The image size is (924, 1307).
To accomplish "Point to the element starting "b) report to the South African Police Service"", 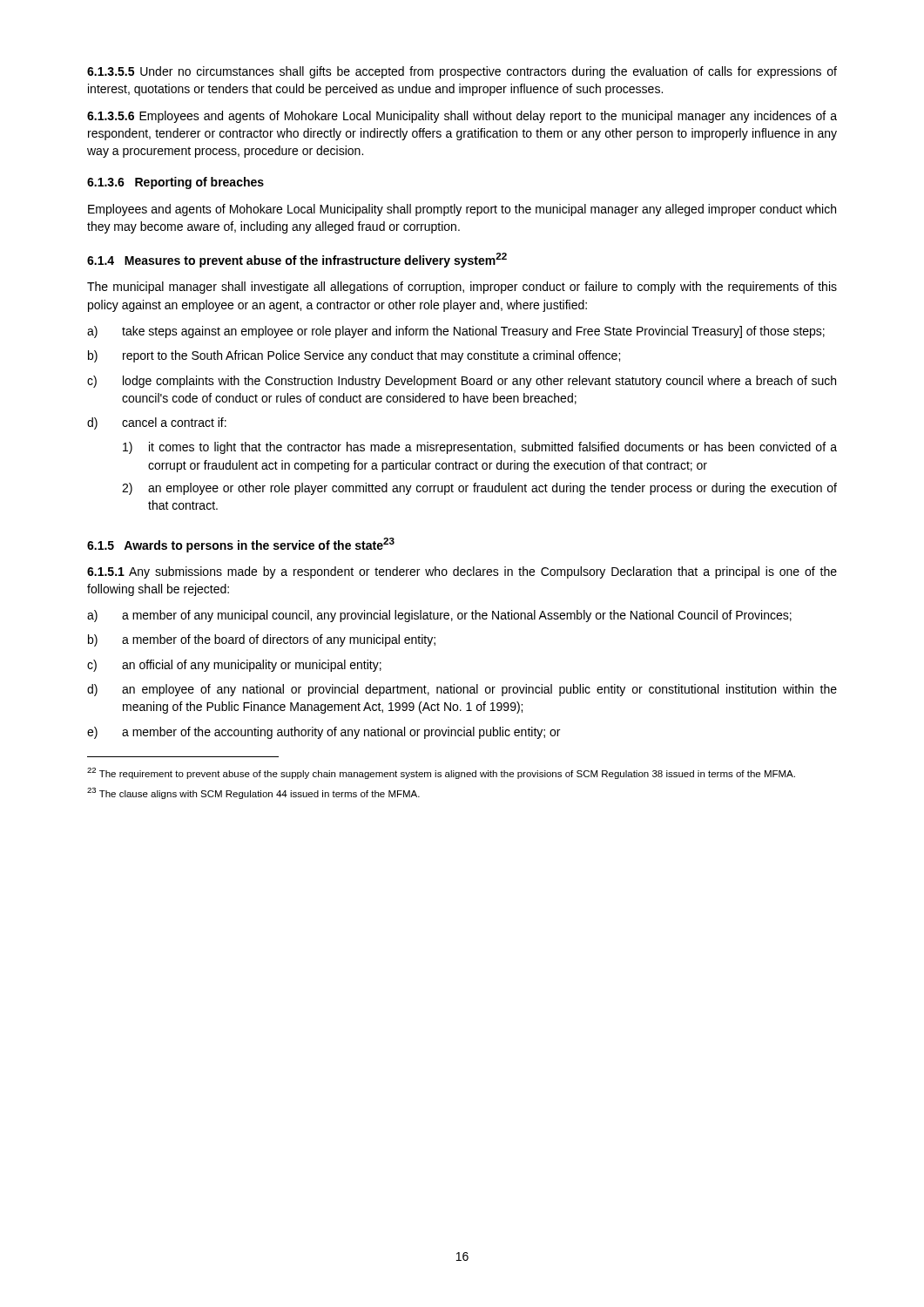I will (462, 356).
